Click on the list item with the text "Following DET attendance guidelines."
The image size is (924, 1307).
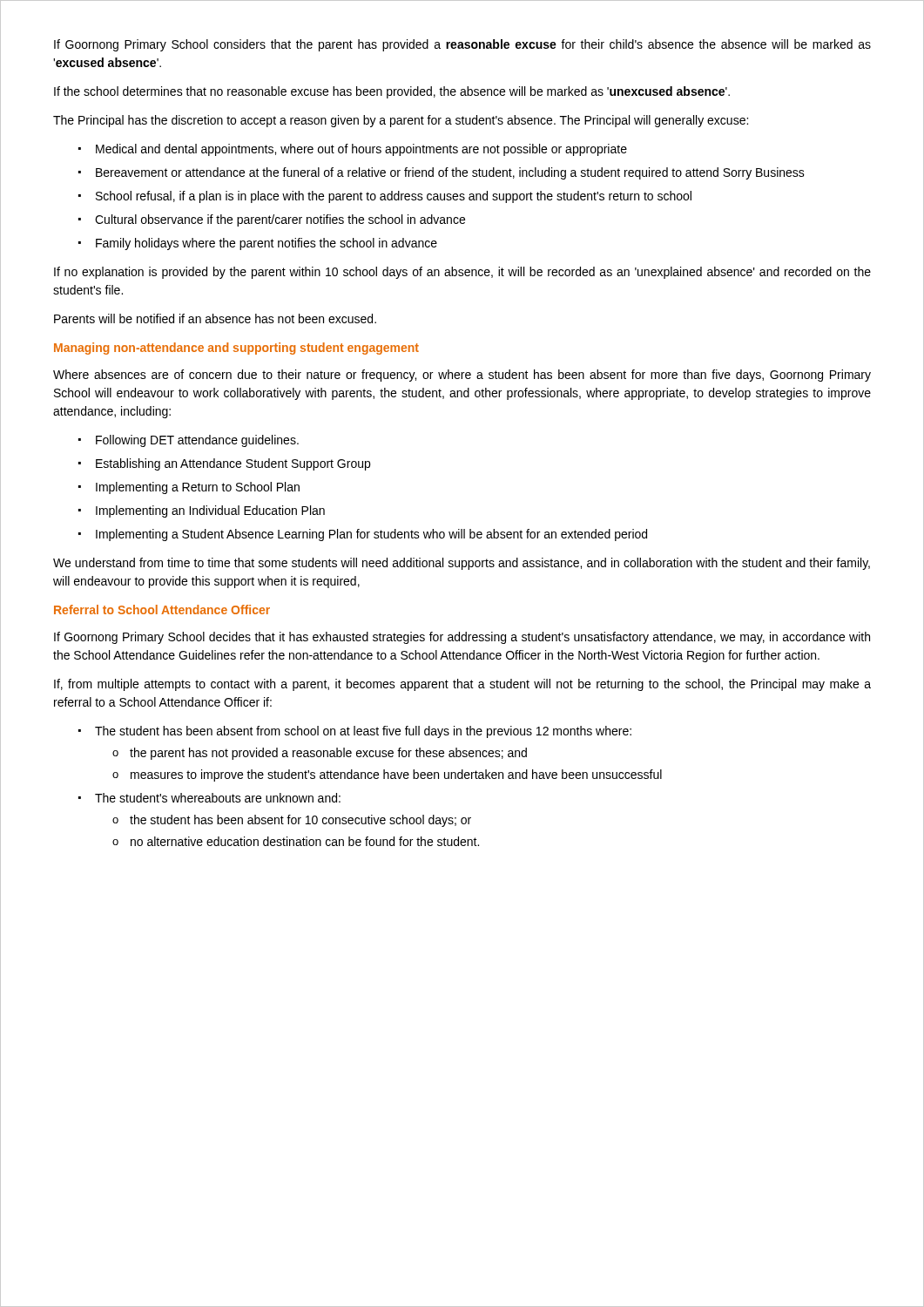[x=197, y=440]
